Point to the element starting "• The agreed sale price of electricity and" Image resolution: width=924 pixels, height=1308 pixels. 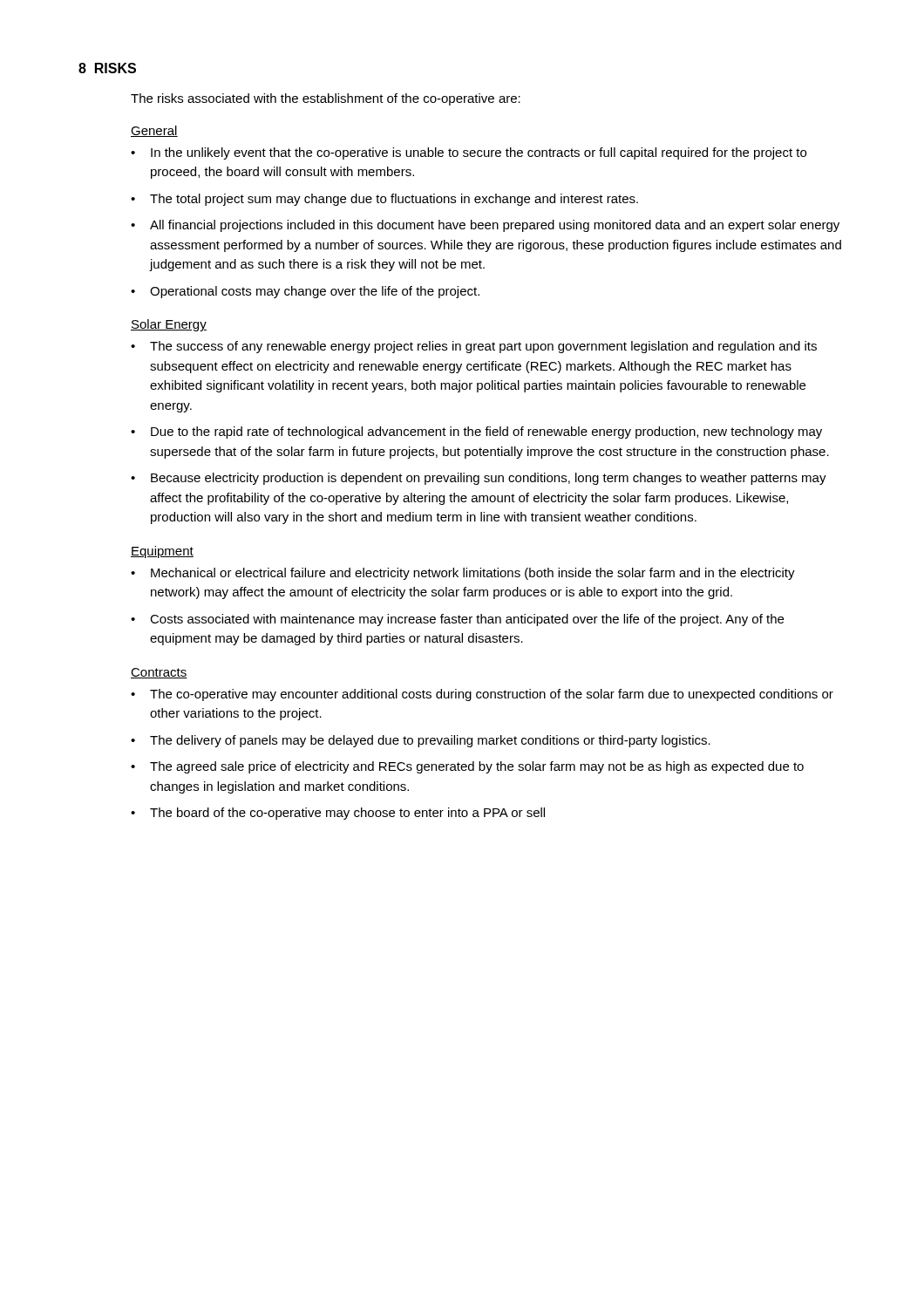point(488,777)
